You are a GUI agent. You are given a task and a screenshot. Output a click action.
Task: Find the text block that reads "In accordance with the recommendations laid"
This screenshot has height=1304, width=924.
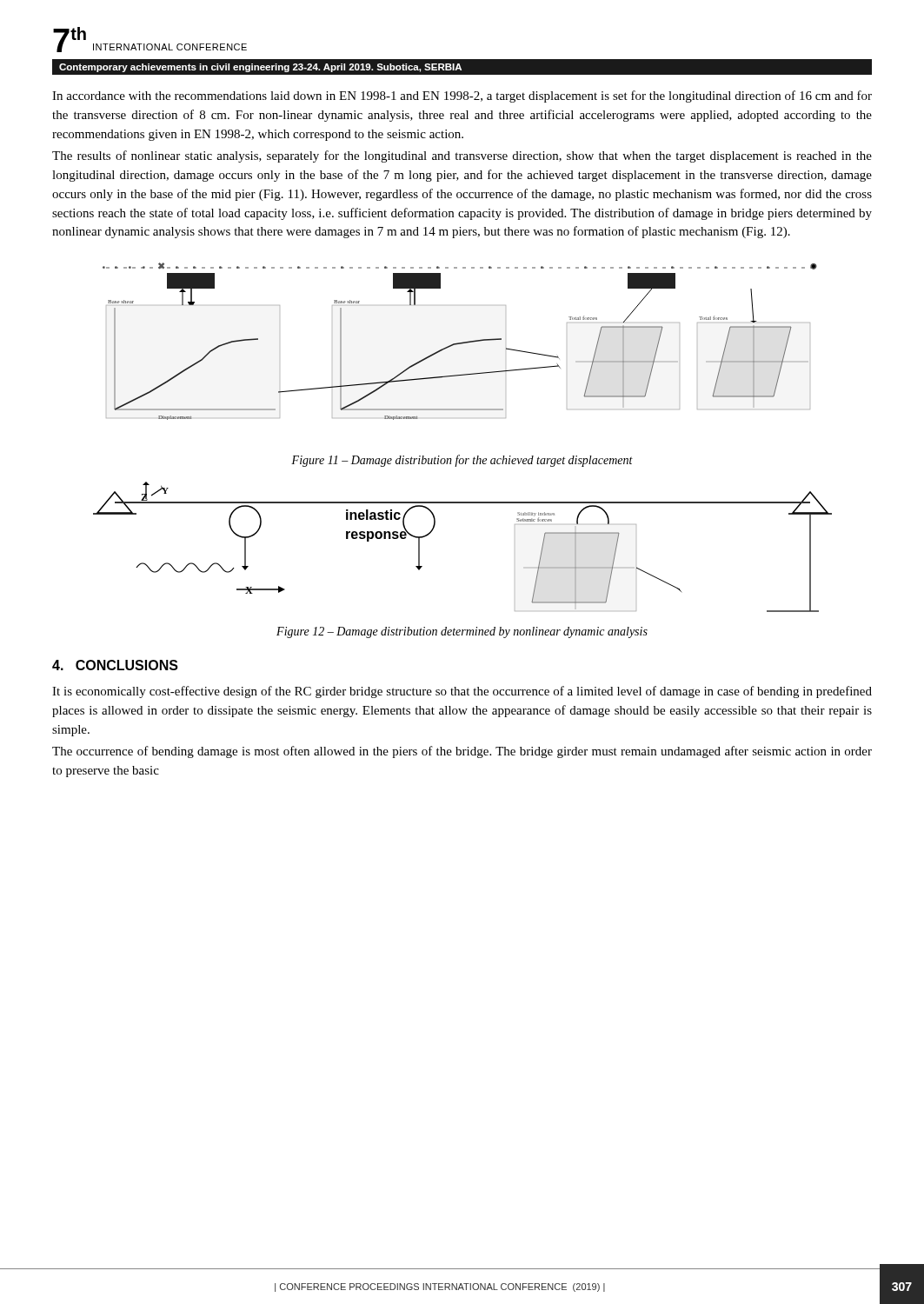tap(462, 115)
